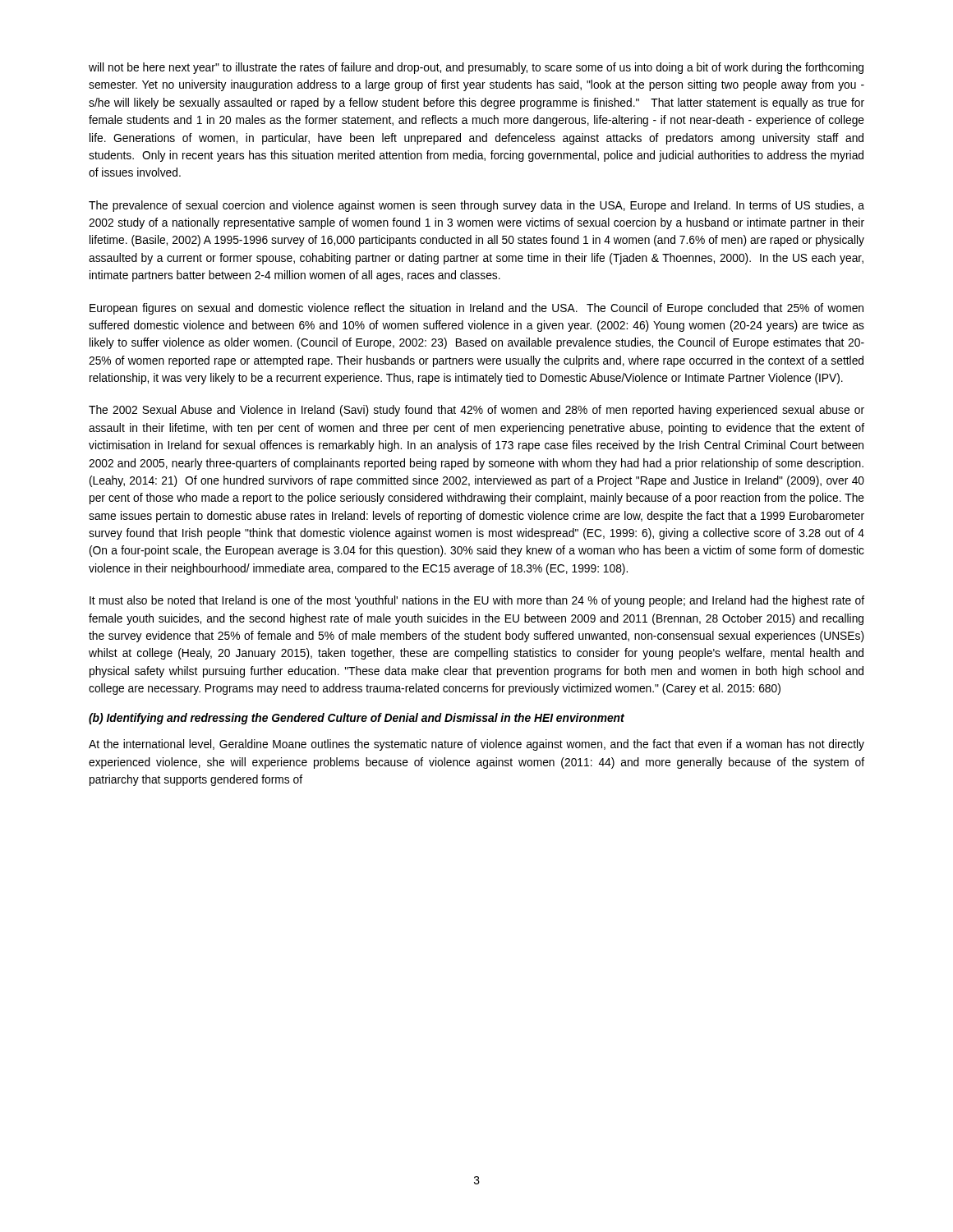This screenshot has width=953, height=1232.
Task: Navigate to the region starting "(b) Identifying and redressing the Gendered"
Action: click(x=356, y=719)
